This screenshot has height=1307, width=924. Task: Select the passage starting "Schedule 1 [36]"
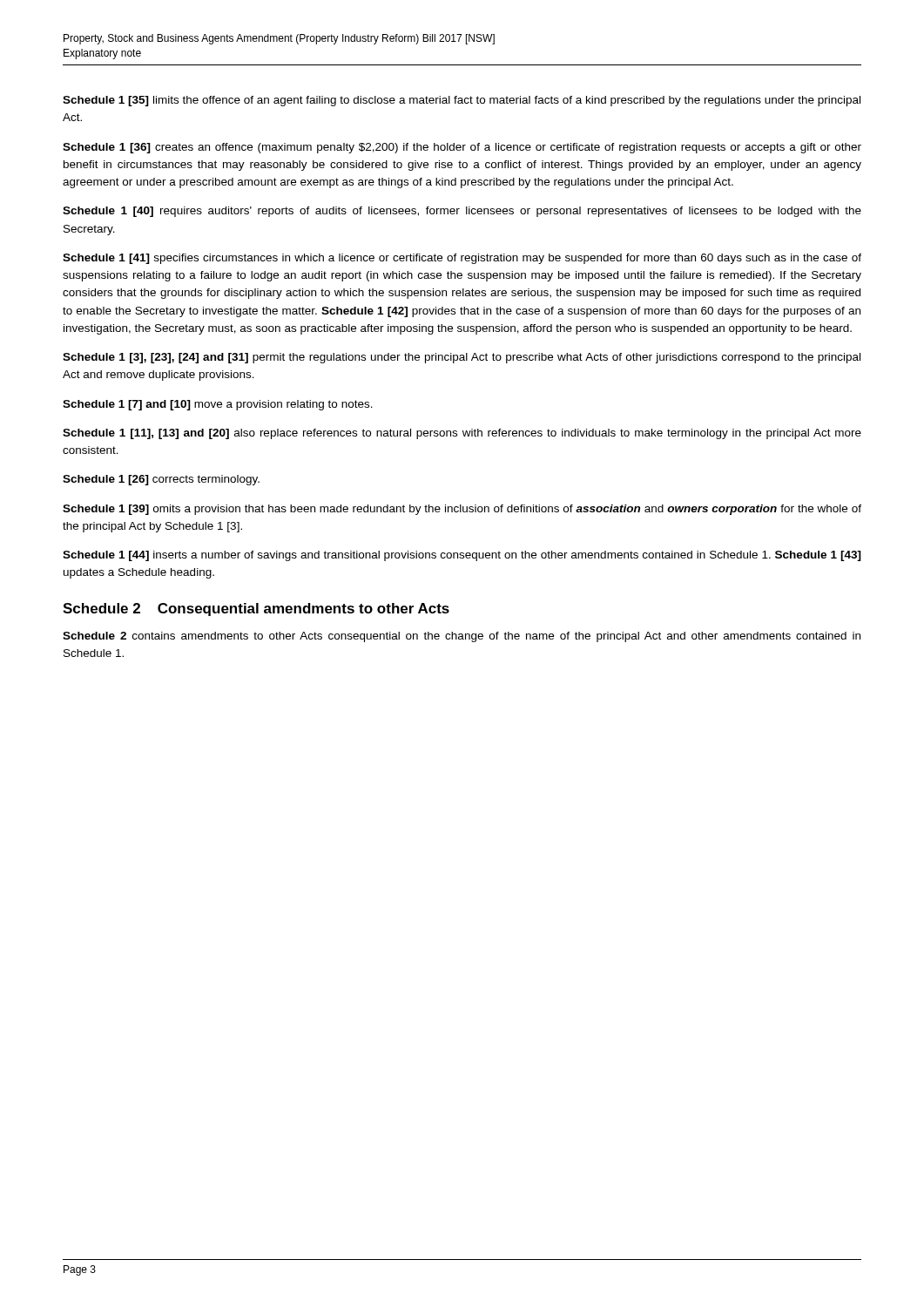pyautogui.click(x=462, y=164)
